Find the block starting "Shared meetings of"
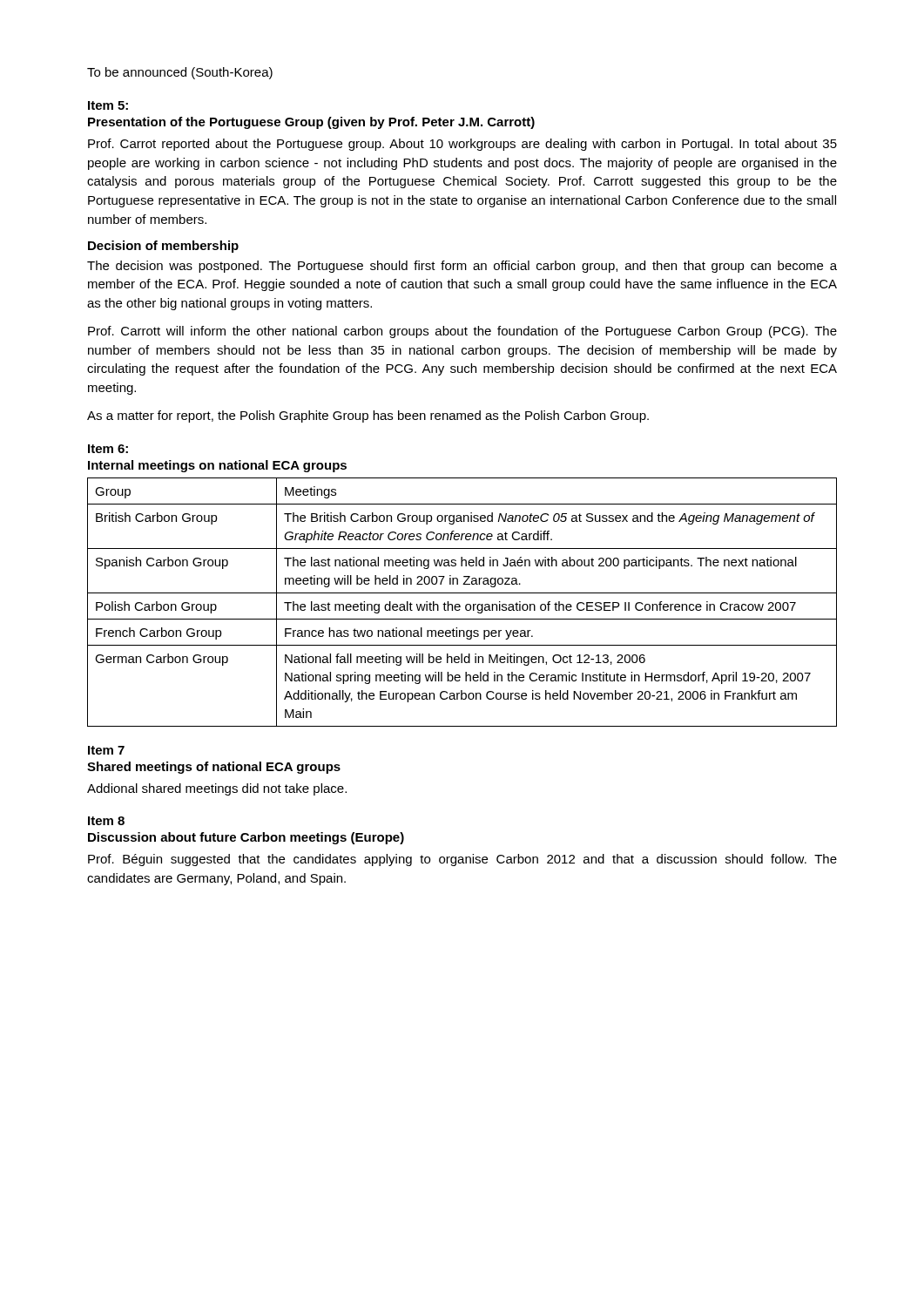The height and width of the screenshot is (1307, 924). click(x=214, y=766)
